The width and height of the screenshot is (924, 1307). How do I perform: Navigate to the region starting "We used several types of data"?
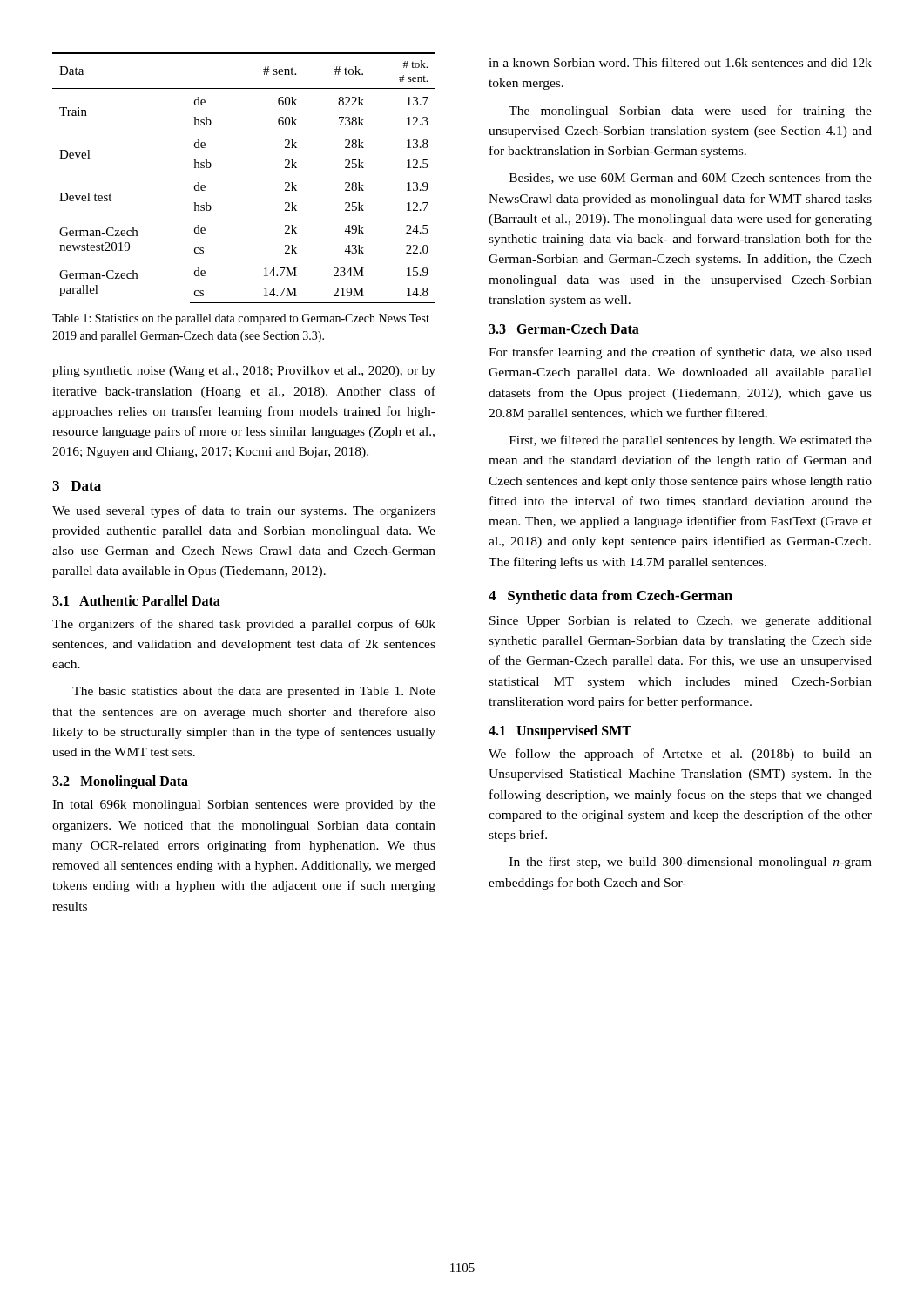tap(244, 540)
